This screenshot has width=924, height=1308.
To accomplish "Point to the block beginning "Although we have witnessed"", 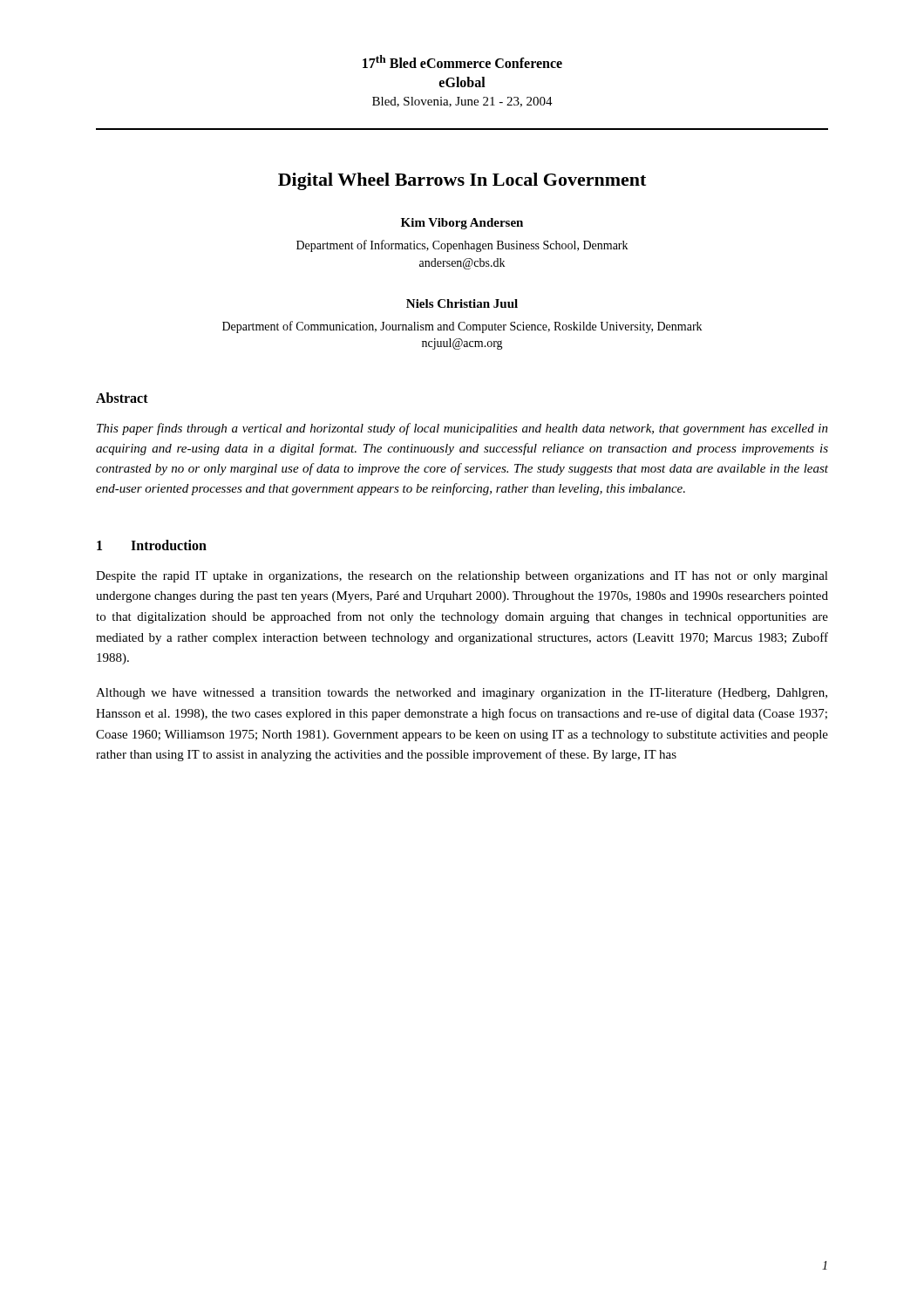I will (x=462, y=723).
